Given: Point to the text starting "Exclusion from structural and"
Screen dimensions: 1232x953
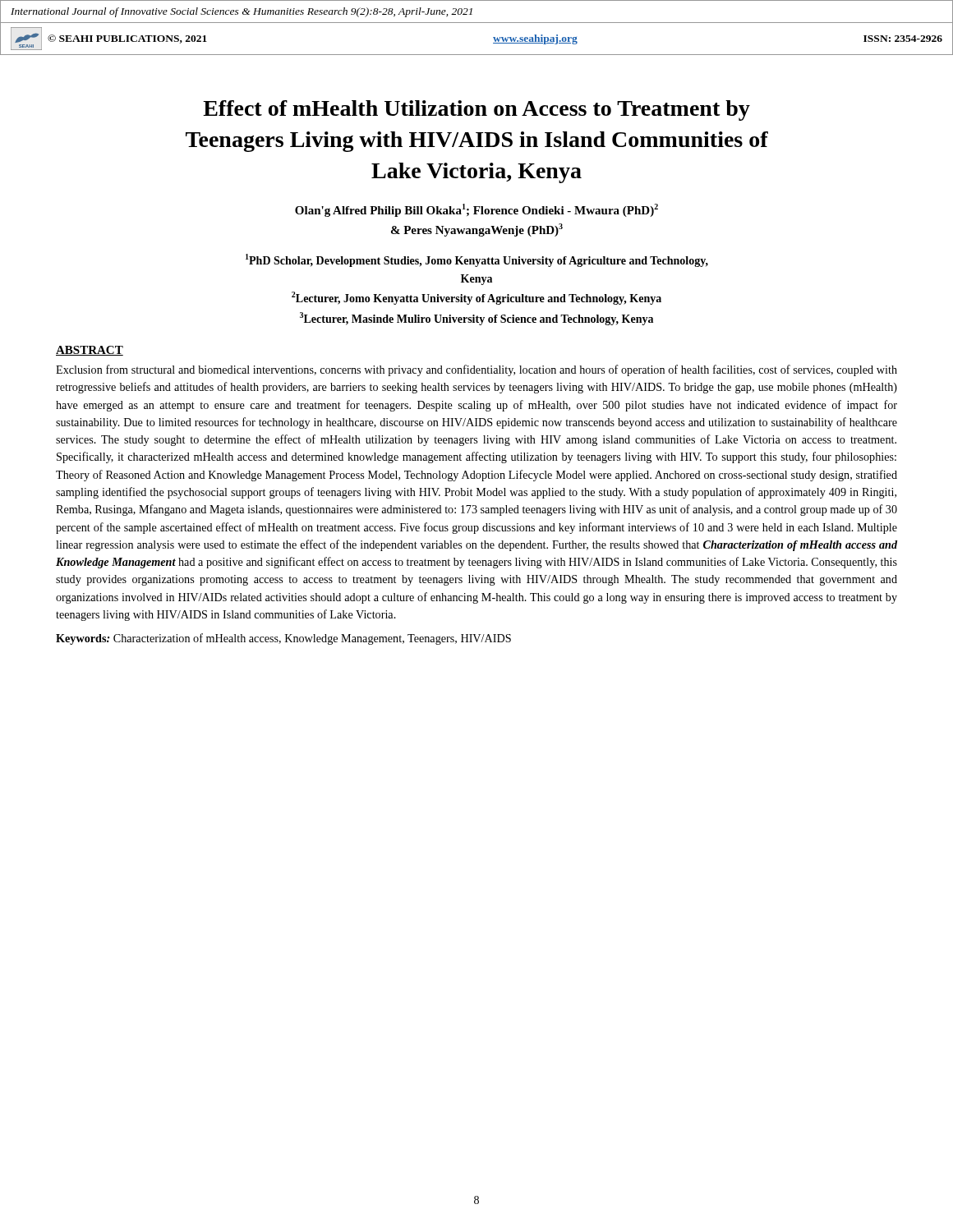Looking at the screenshot, I should [476, 492].
